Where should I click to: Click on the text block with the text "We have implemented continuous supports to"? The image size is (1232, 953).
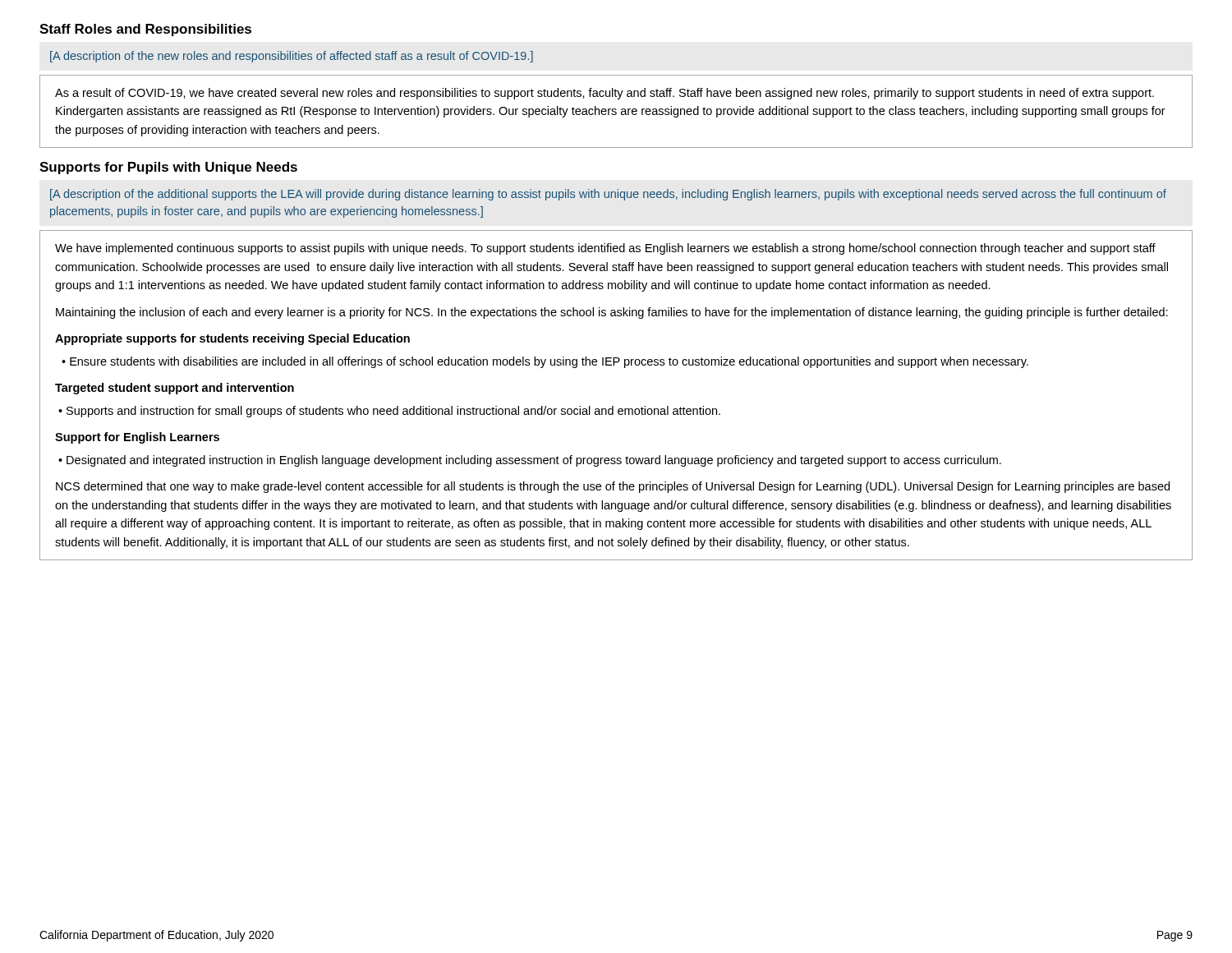click(616, 395)
